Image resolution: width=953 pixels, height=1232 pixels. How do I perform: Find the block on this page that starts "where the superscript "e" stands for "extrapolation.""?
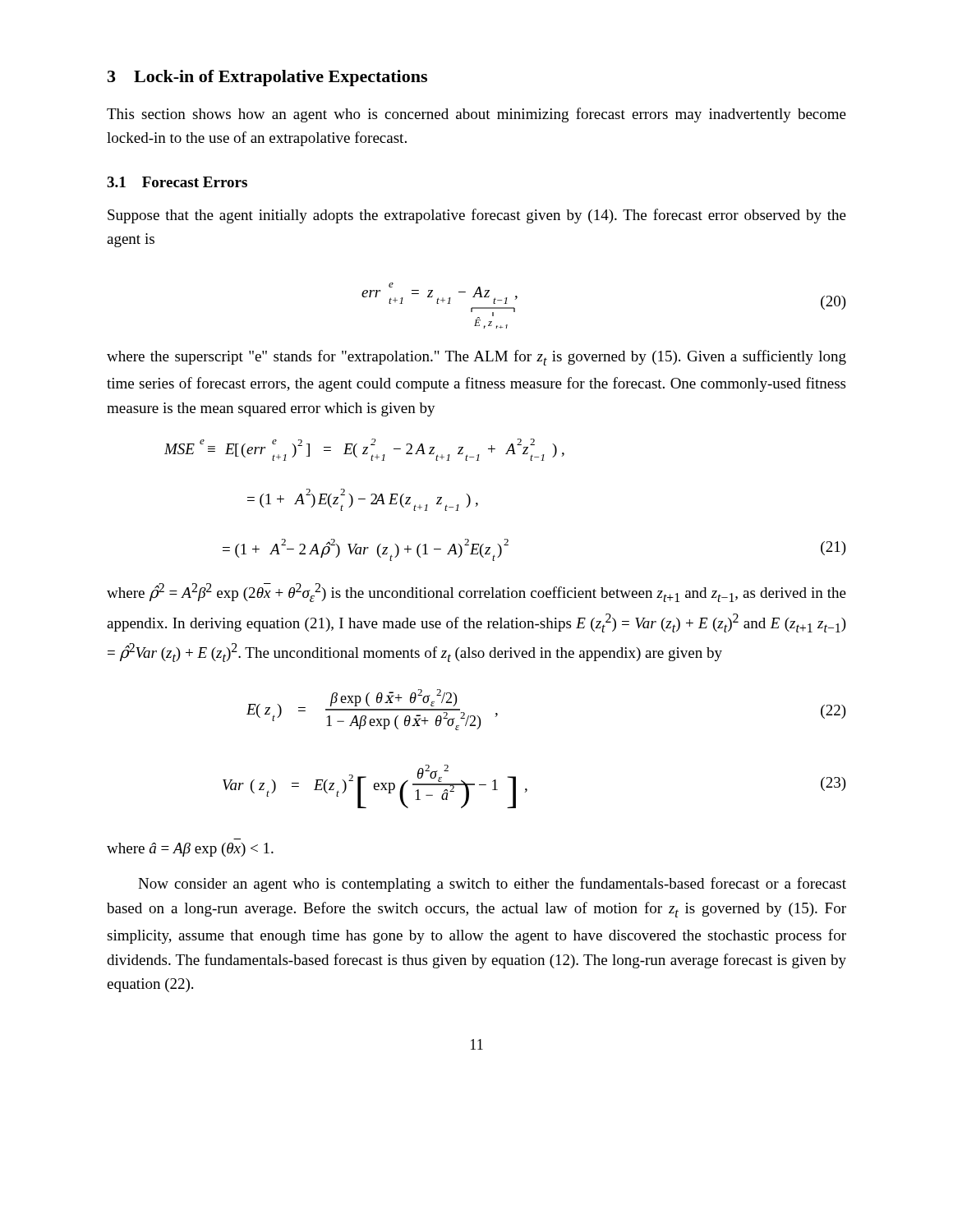click(x=476, y=382)
